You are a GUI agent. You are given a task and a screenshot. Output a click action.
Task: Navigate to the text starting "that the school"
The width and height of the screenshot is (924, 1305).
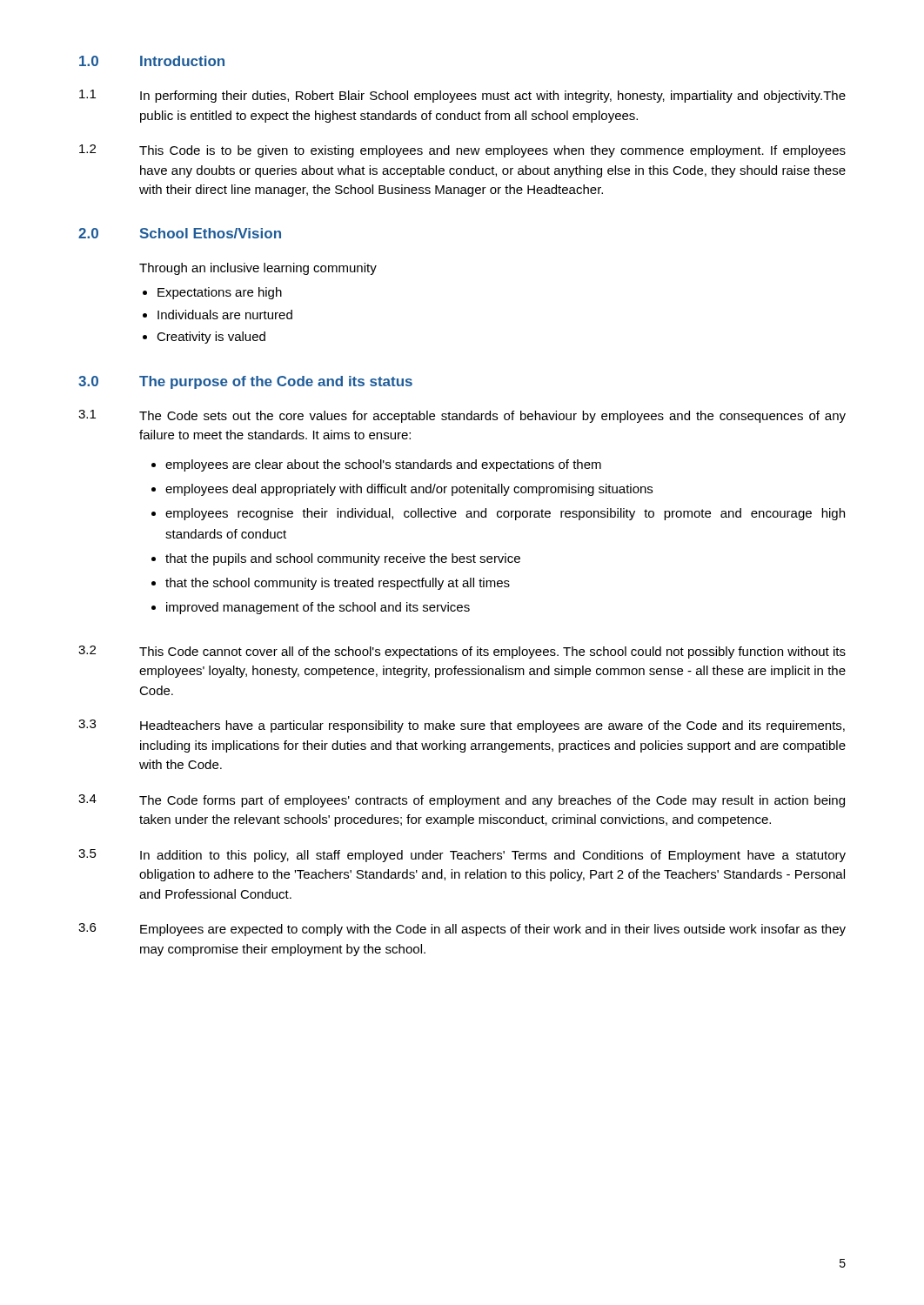pyautogui.click(x=338, y=582)
